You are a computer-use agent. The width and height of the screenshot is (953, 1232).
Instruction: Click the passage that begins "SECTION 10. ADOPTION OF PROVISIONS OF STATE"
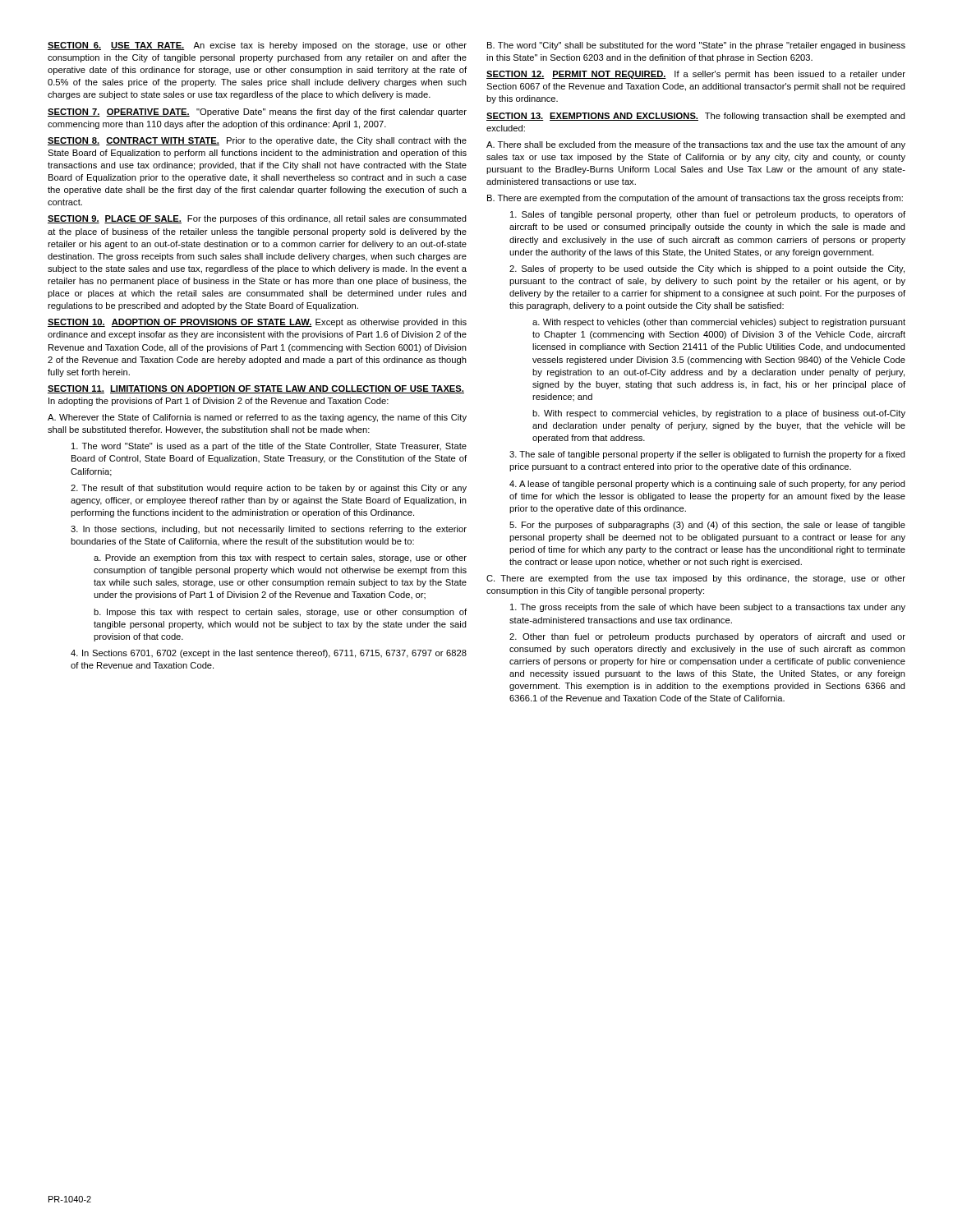pos(257,347)
